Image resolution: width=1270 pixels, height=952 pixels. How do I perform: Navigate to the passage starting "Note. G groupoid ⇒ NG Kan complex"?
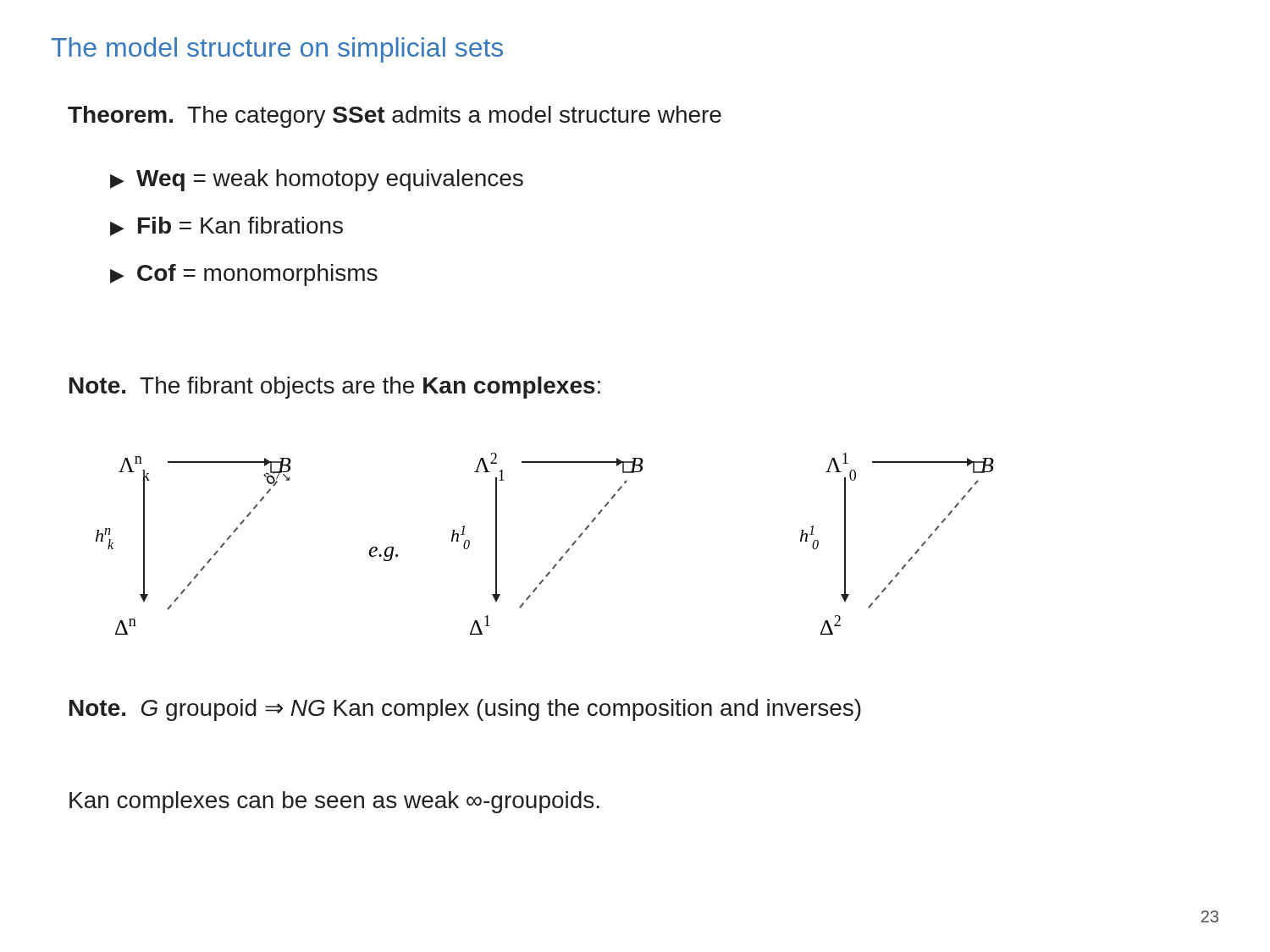[x=465, y=708]
